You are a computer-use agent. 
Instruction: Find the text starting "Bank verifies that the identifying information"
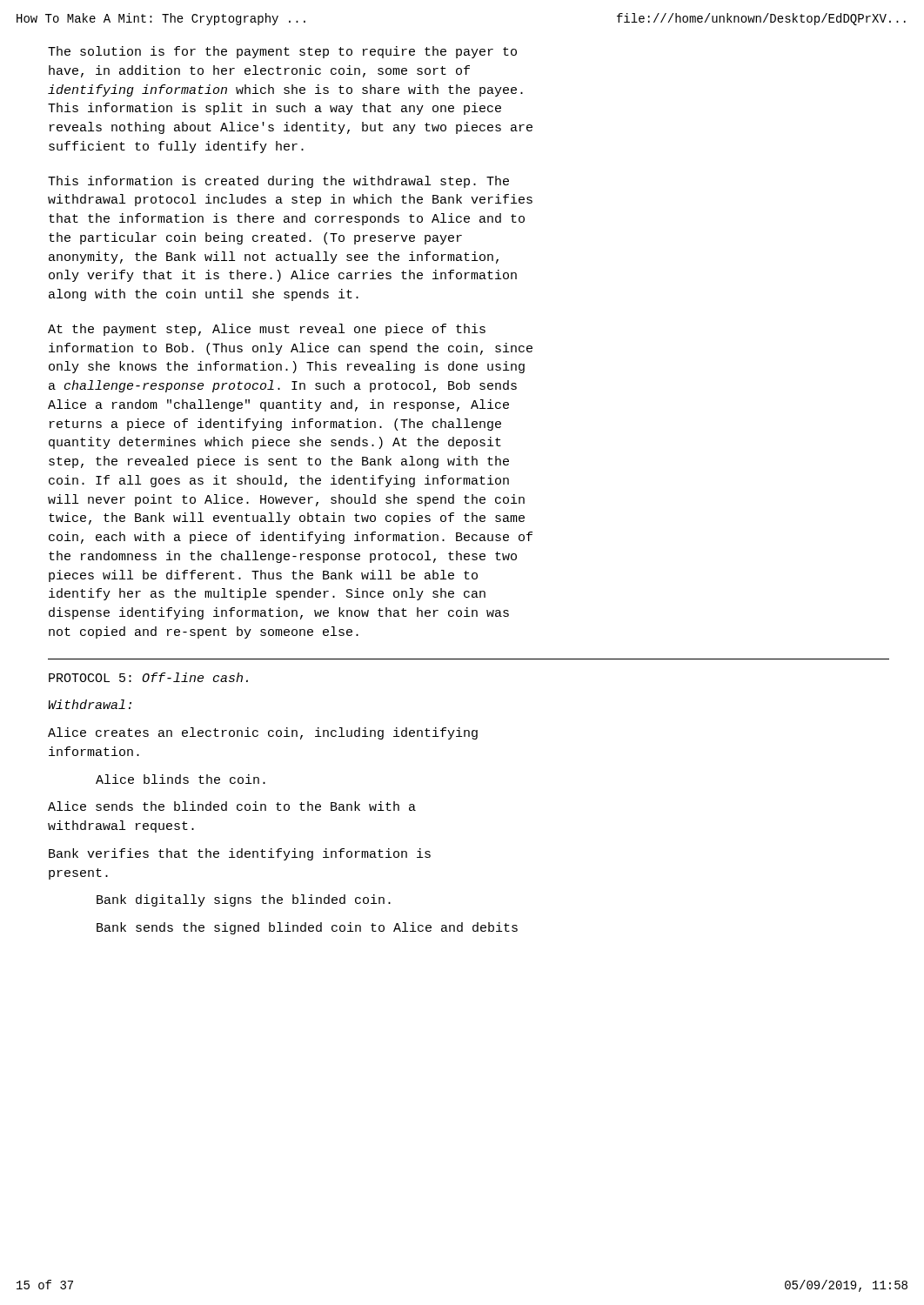point(240,864)
